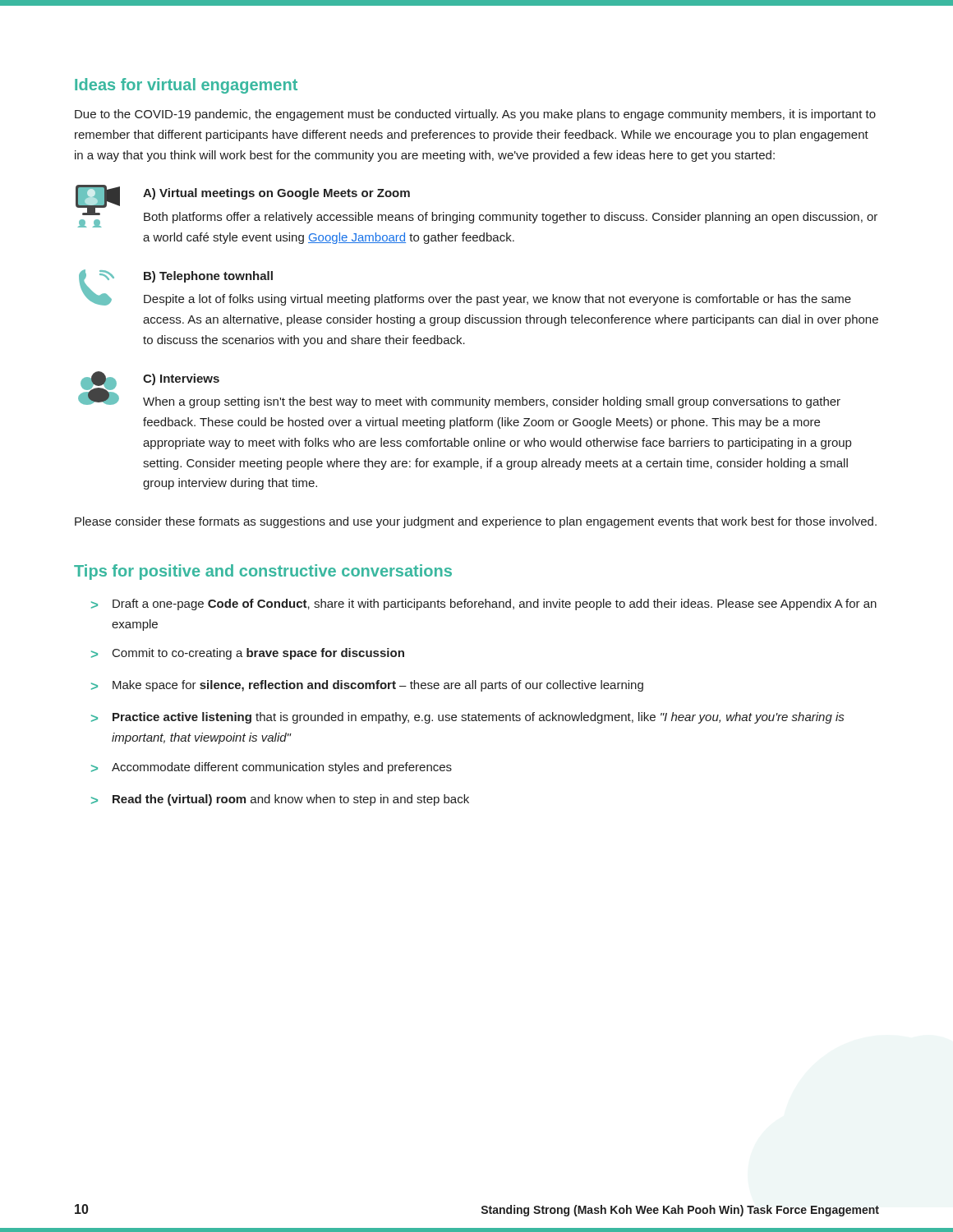Find the text block that reads "Please consider these"

click(476, 521)
